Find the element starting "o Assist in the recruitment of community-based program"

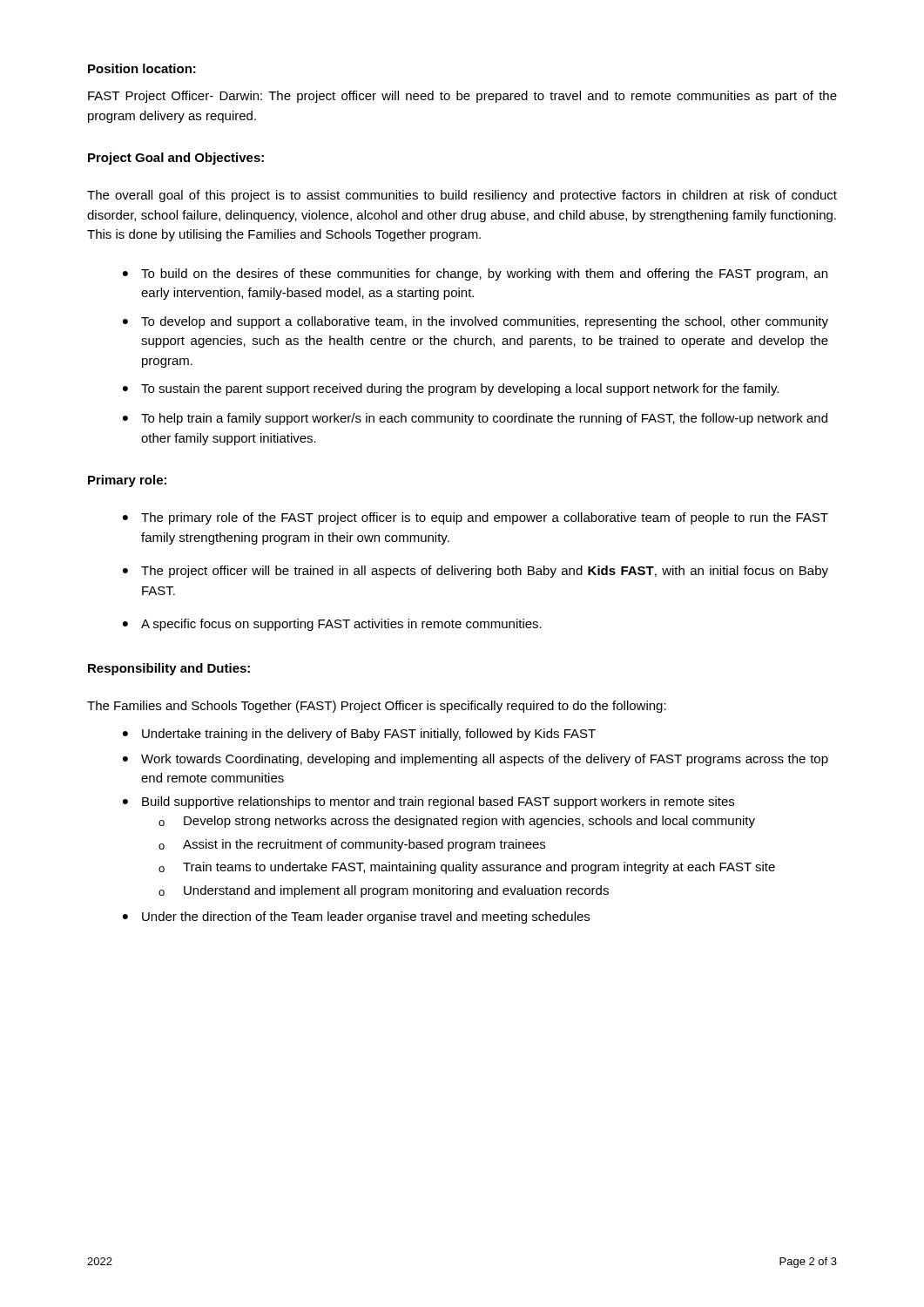click(x=493, y=844)
